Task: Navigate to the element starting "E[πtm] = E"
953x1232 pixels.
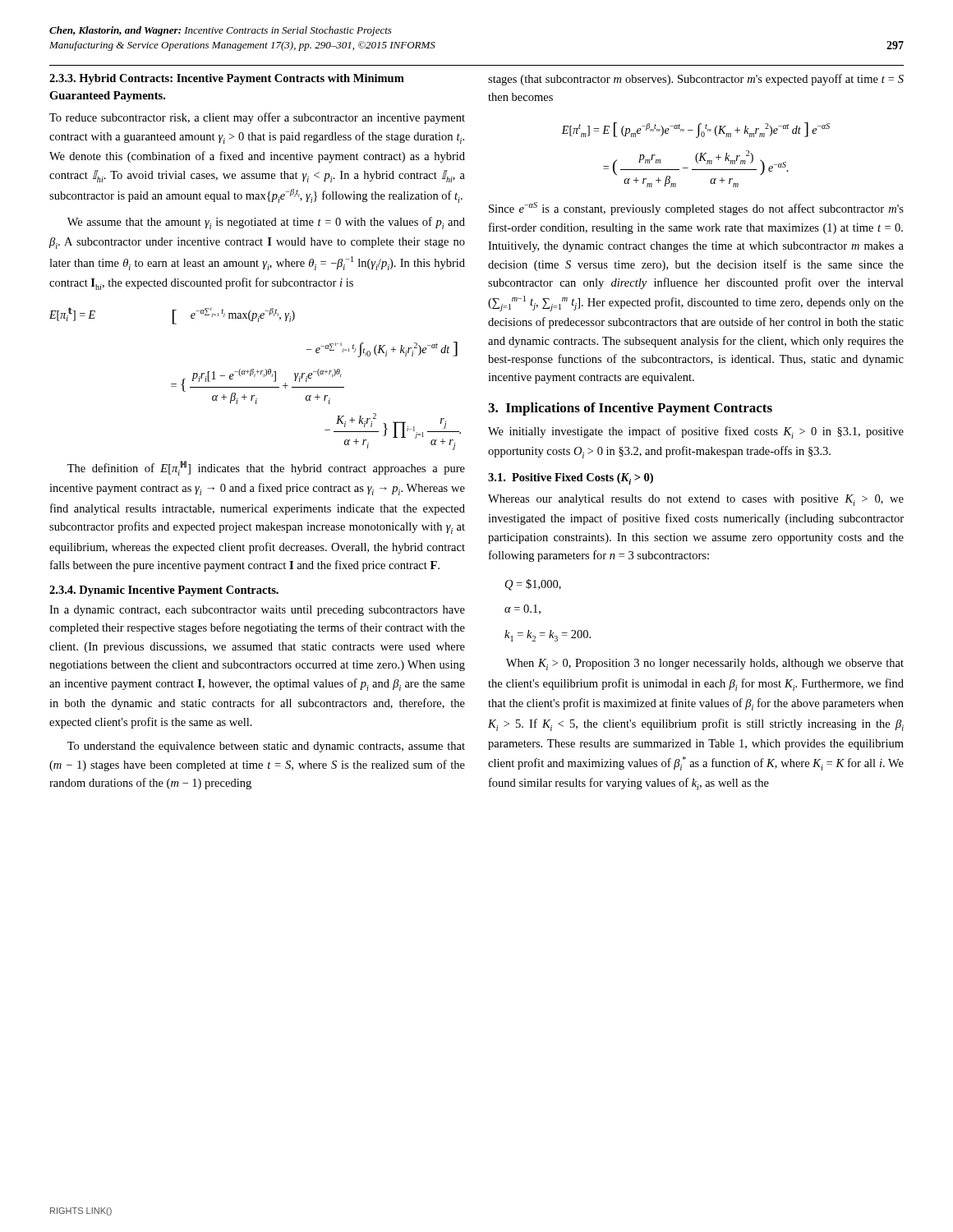Action: (696, 153)
